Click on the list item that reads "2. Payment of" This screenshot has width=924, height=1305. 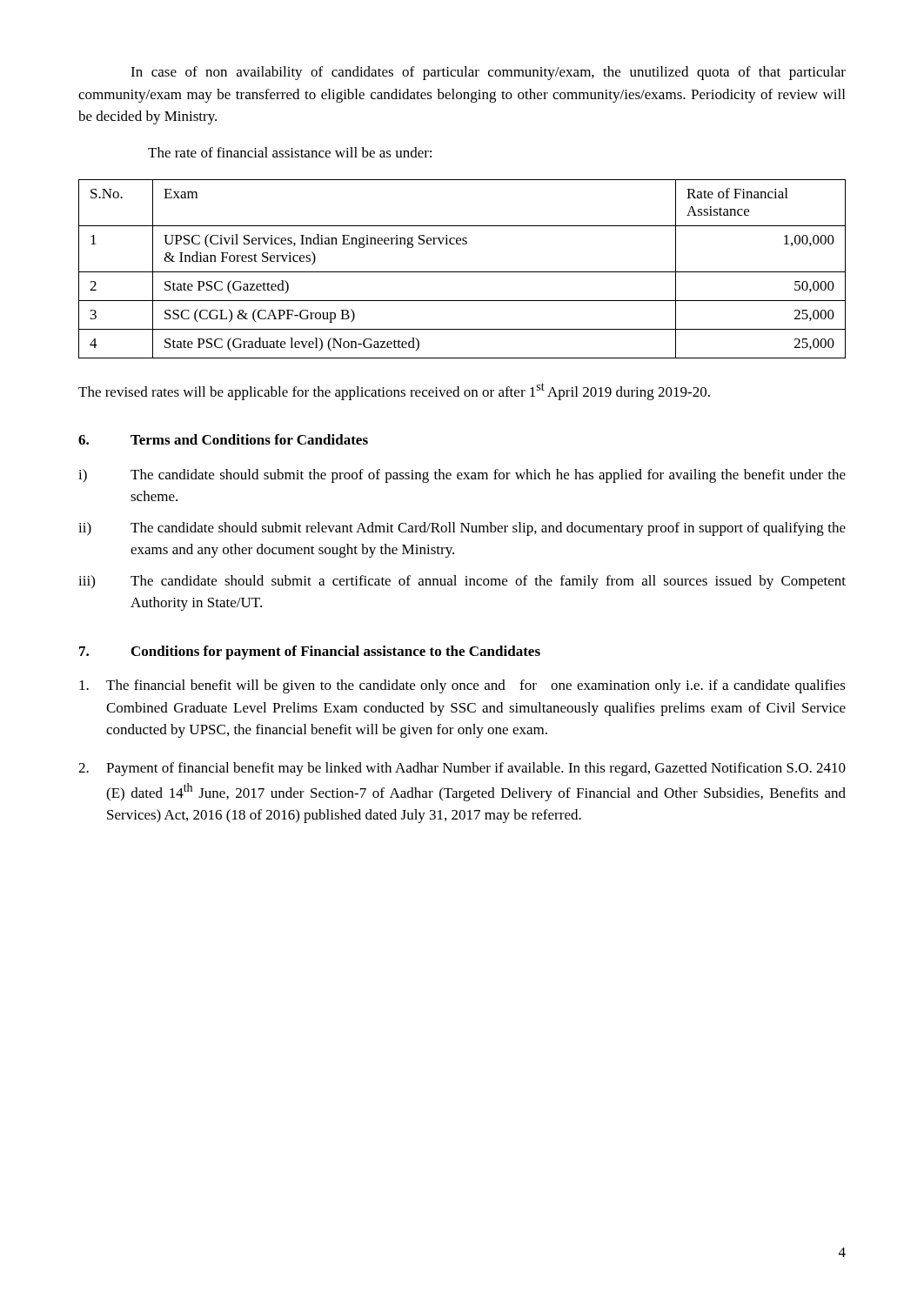point(462,791)
